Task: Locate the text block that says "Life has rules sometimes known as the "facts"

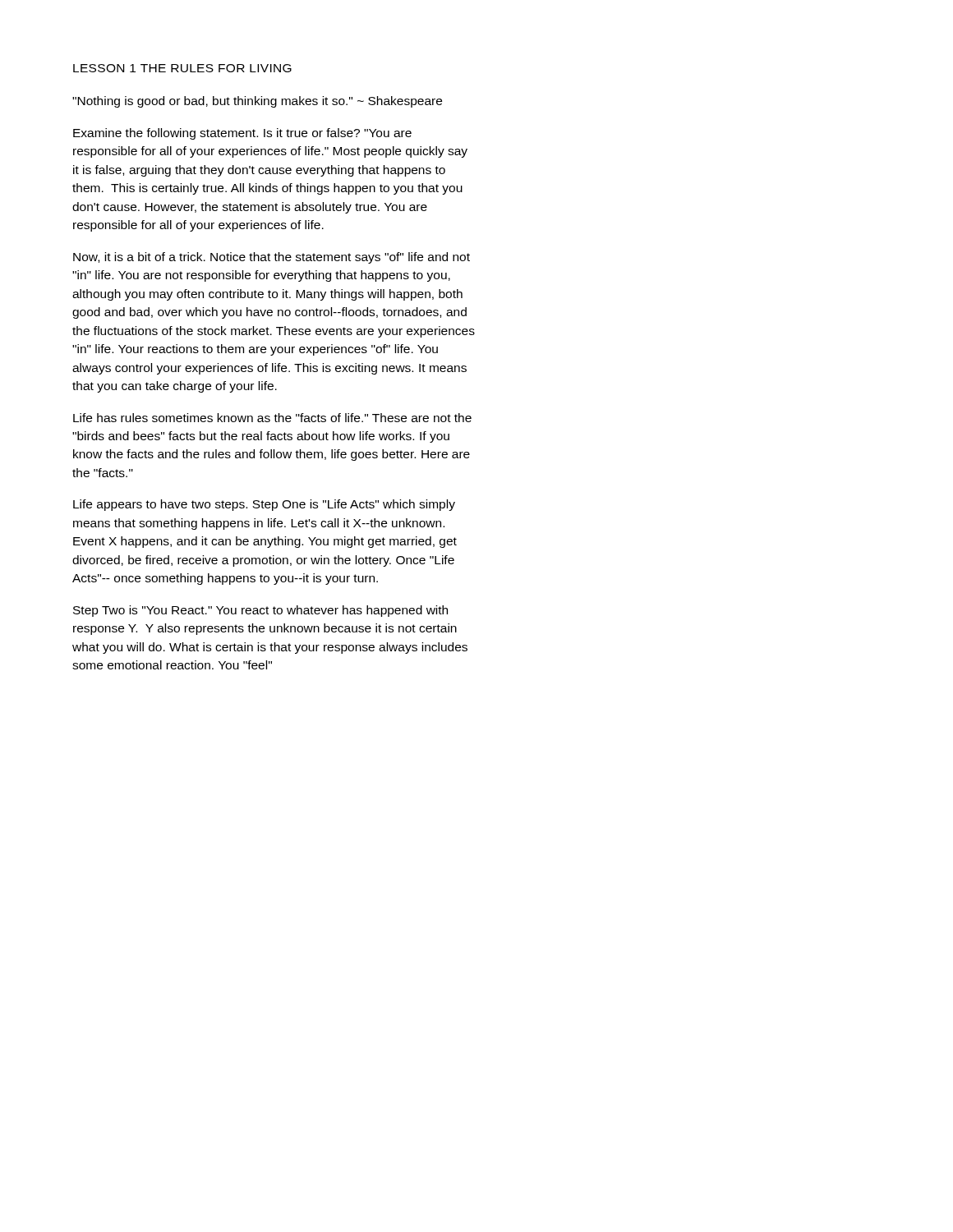Action: point(272,445)
